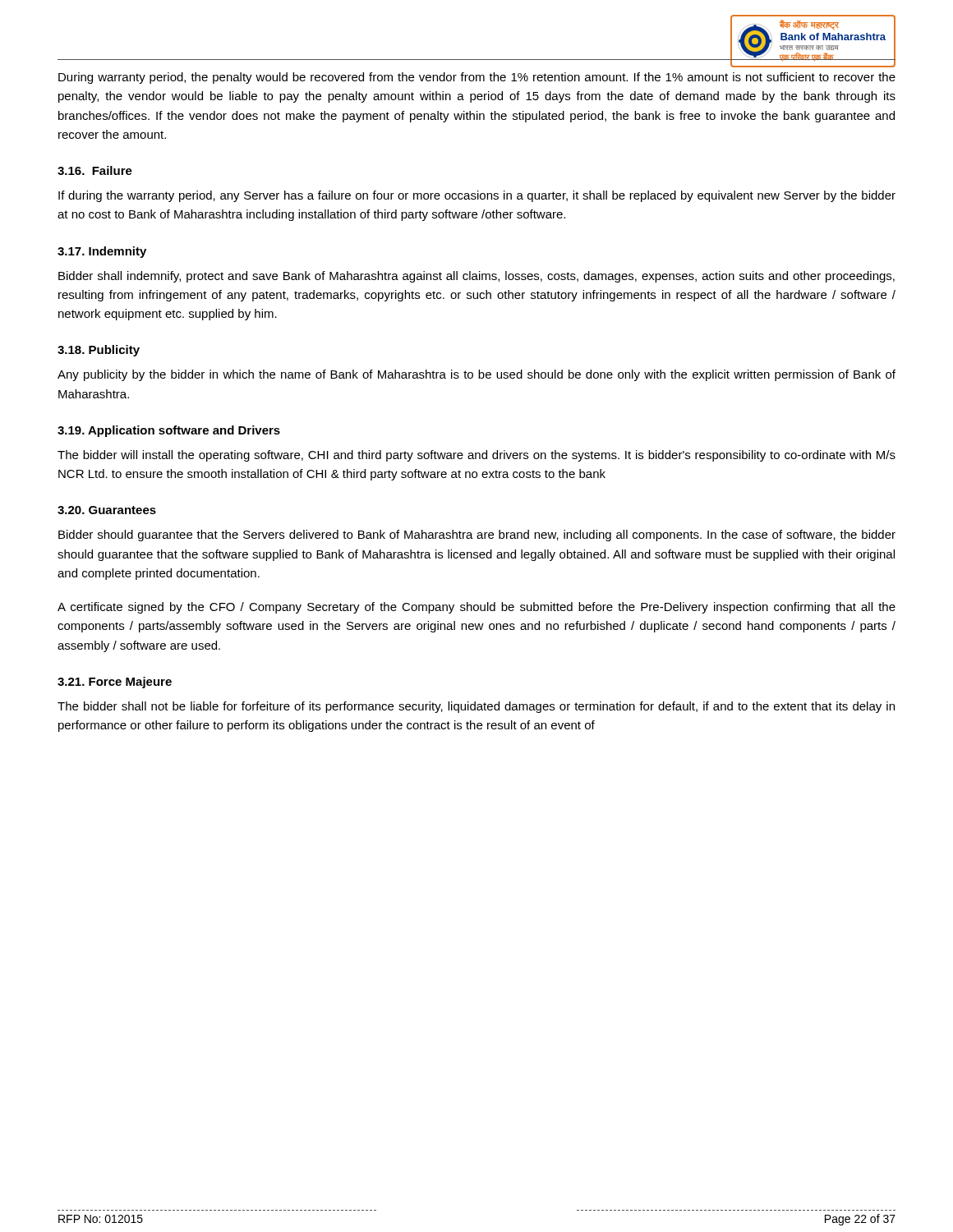
Task: Click on the text block that reads "A certificate signed by the CFO"
Action: (x=476, y=626)
